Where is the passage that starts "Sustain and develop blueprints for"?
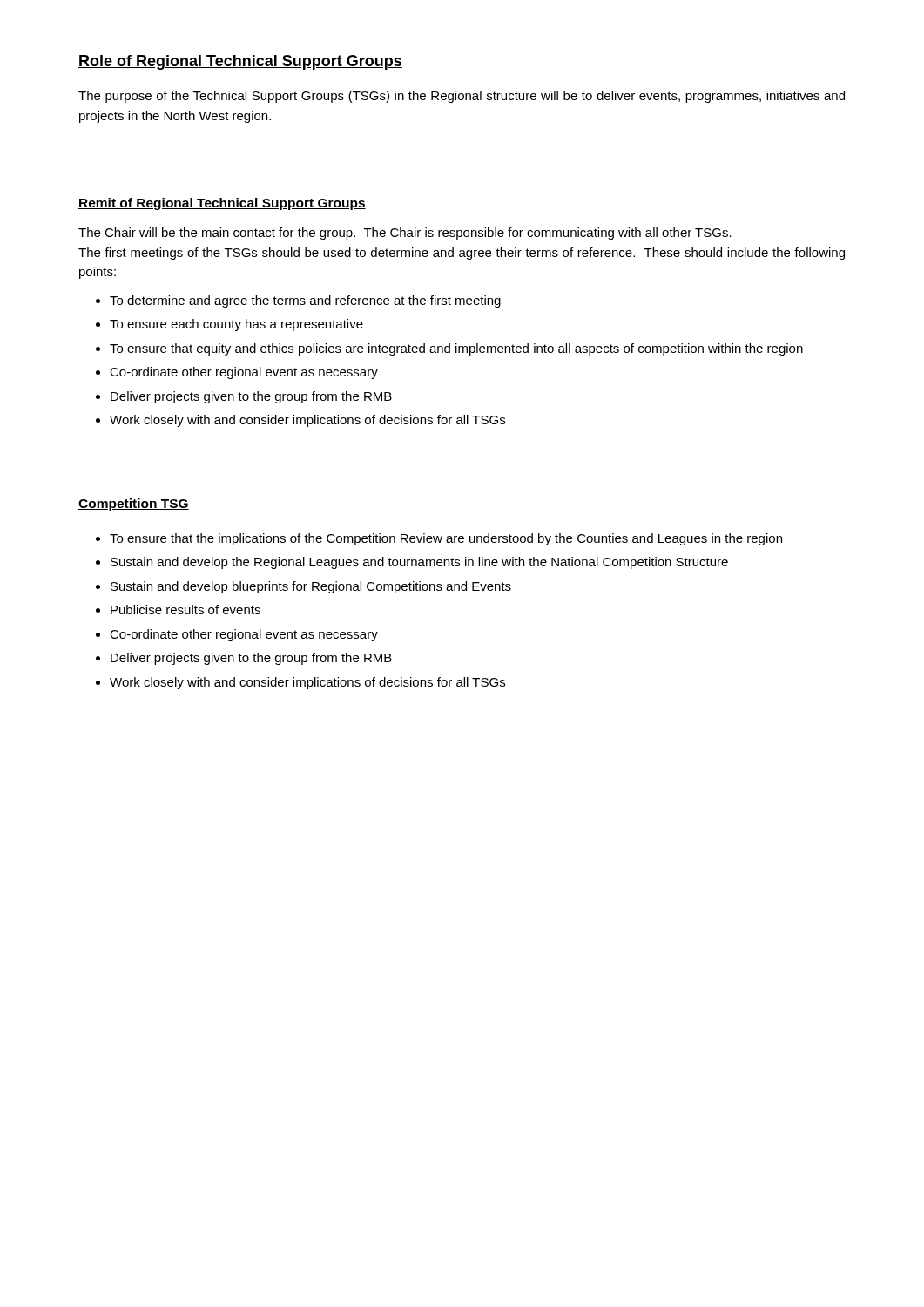The image size is (924, 1307). pyautogui.click(x=462, y=586)
